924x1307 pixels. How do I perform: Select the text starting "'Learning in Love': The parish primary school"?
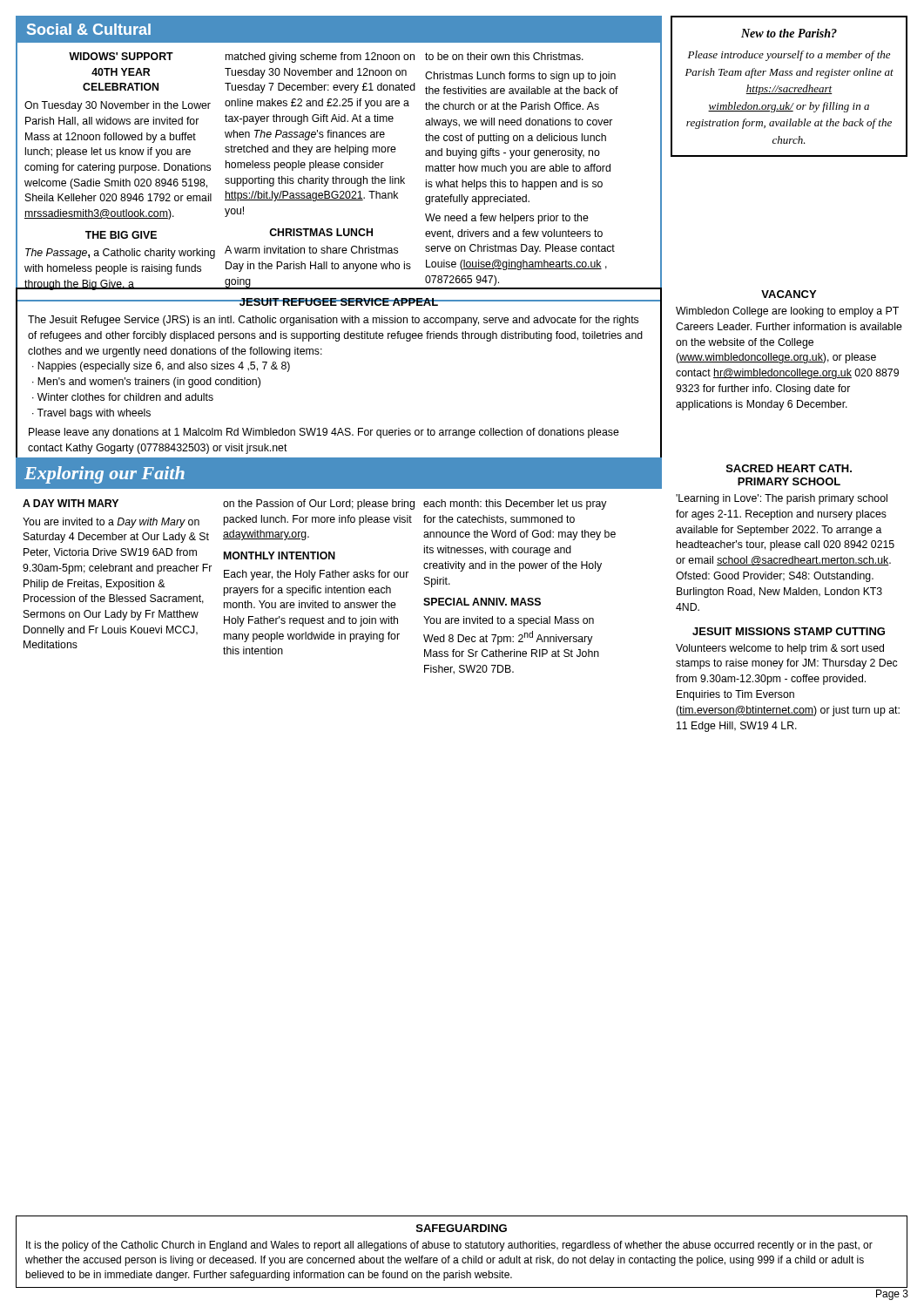(x=785, y=553)
